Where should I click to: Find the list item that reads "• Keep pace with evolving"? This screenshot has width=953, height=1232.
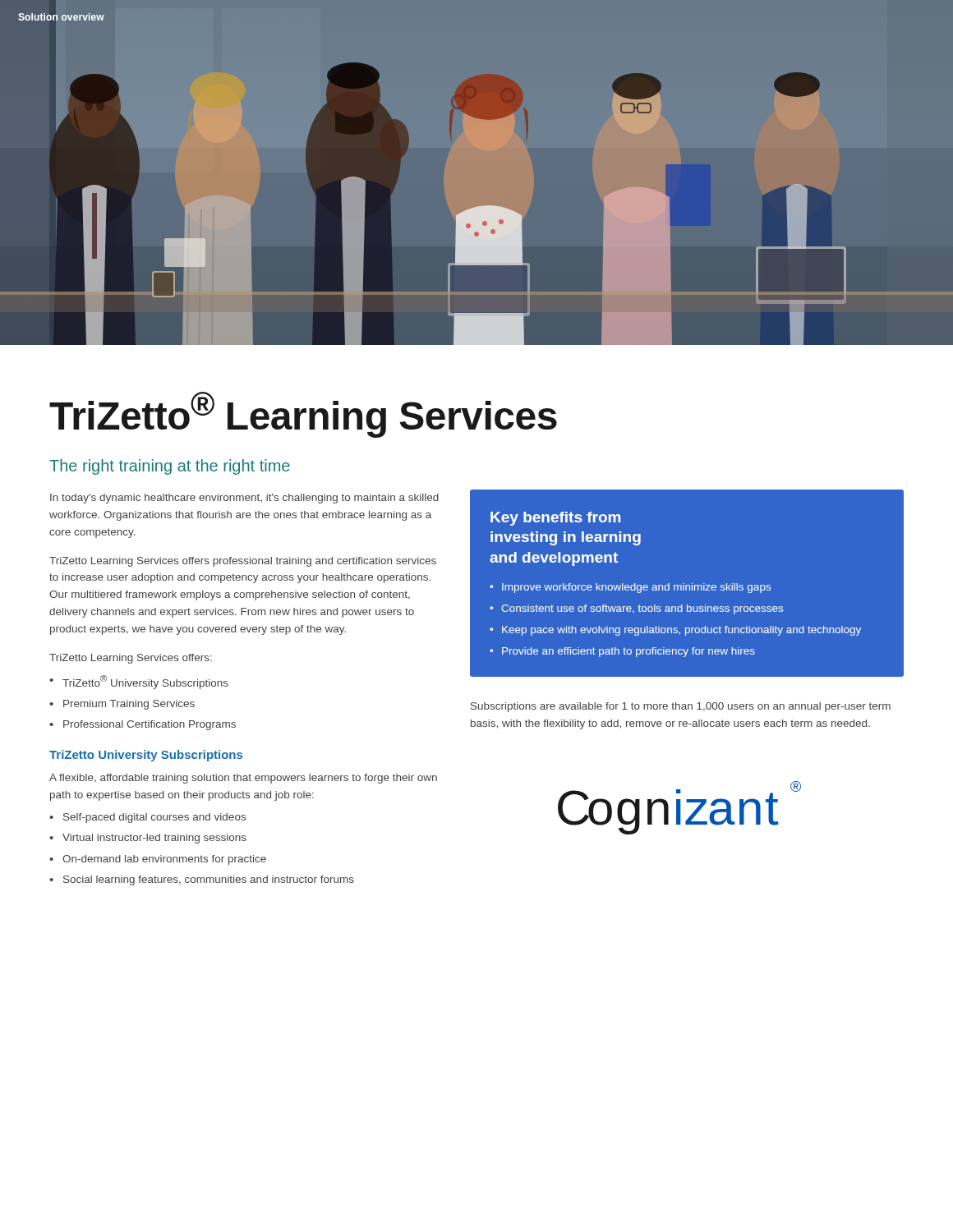click(675, 630)
